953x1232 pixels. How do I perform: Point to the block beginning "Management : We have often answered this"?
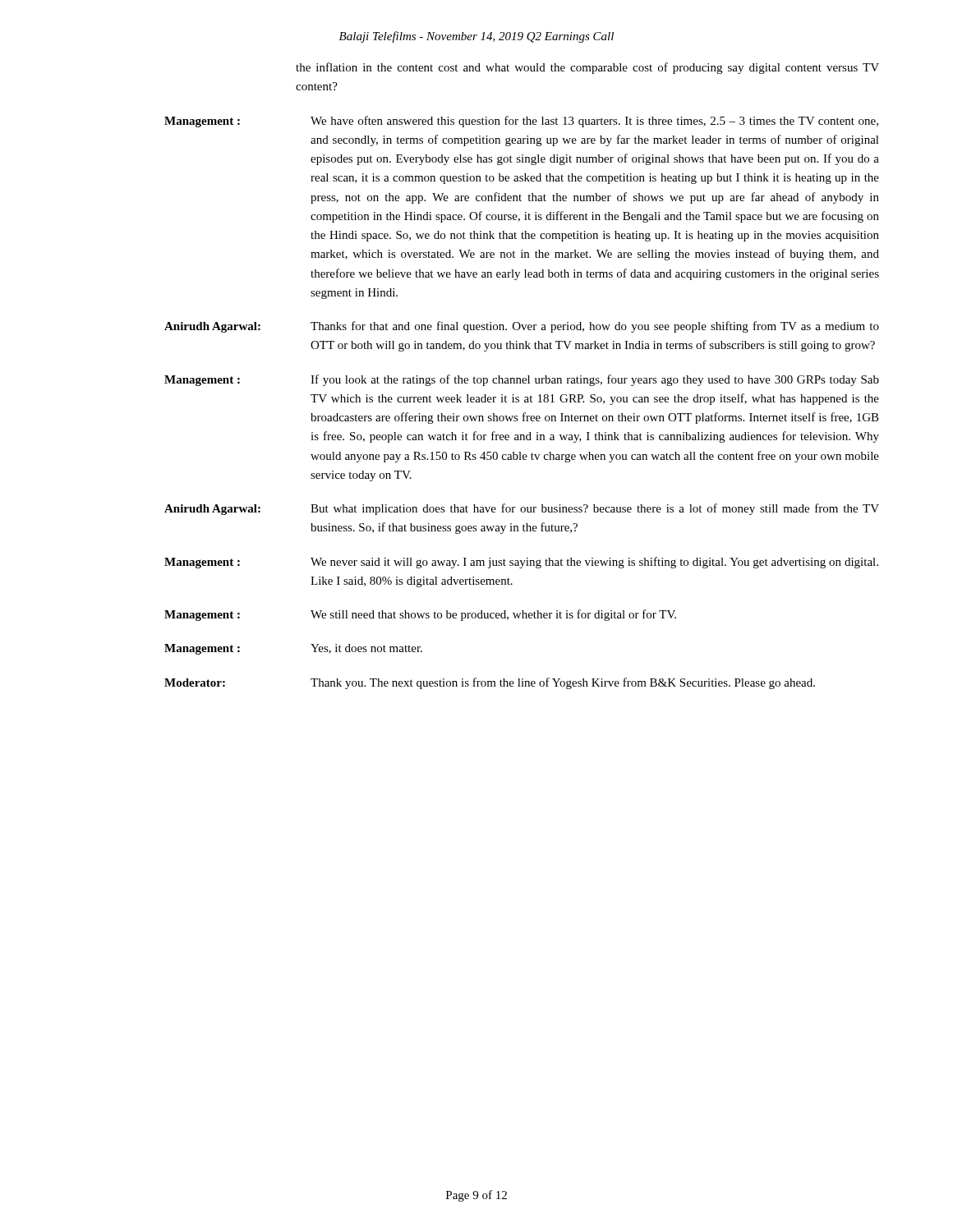point(522,207)
